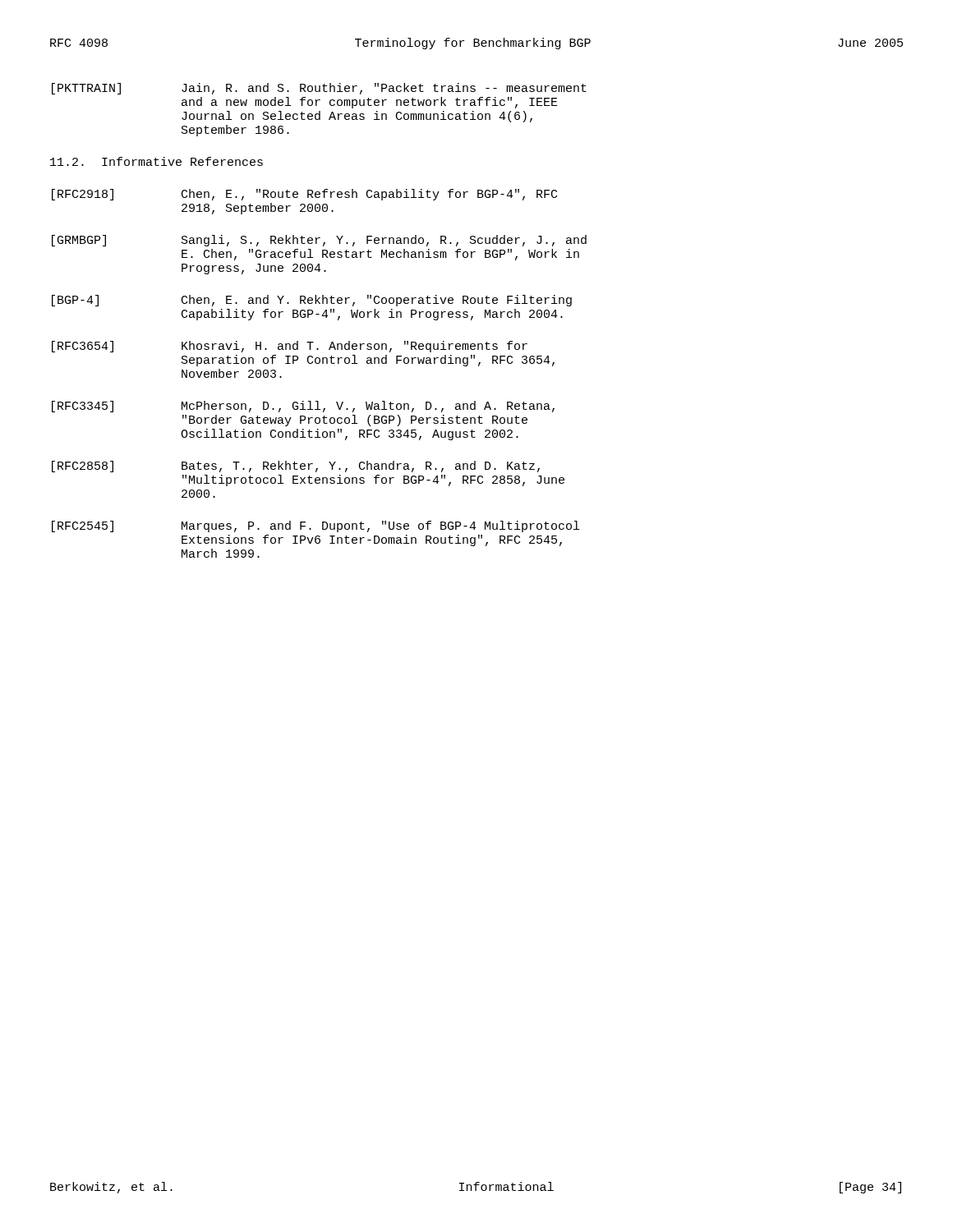
Task: Click on the element starting "[RFC3345] McPherson, D.,"
Action: coord(476,421)
